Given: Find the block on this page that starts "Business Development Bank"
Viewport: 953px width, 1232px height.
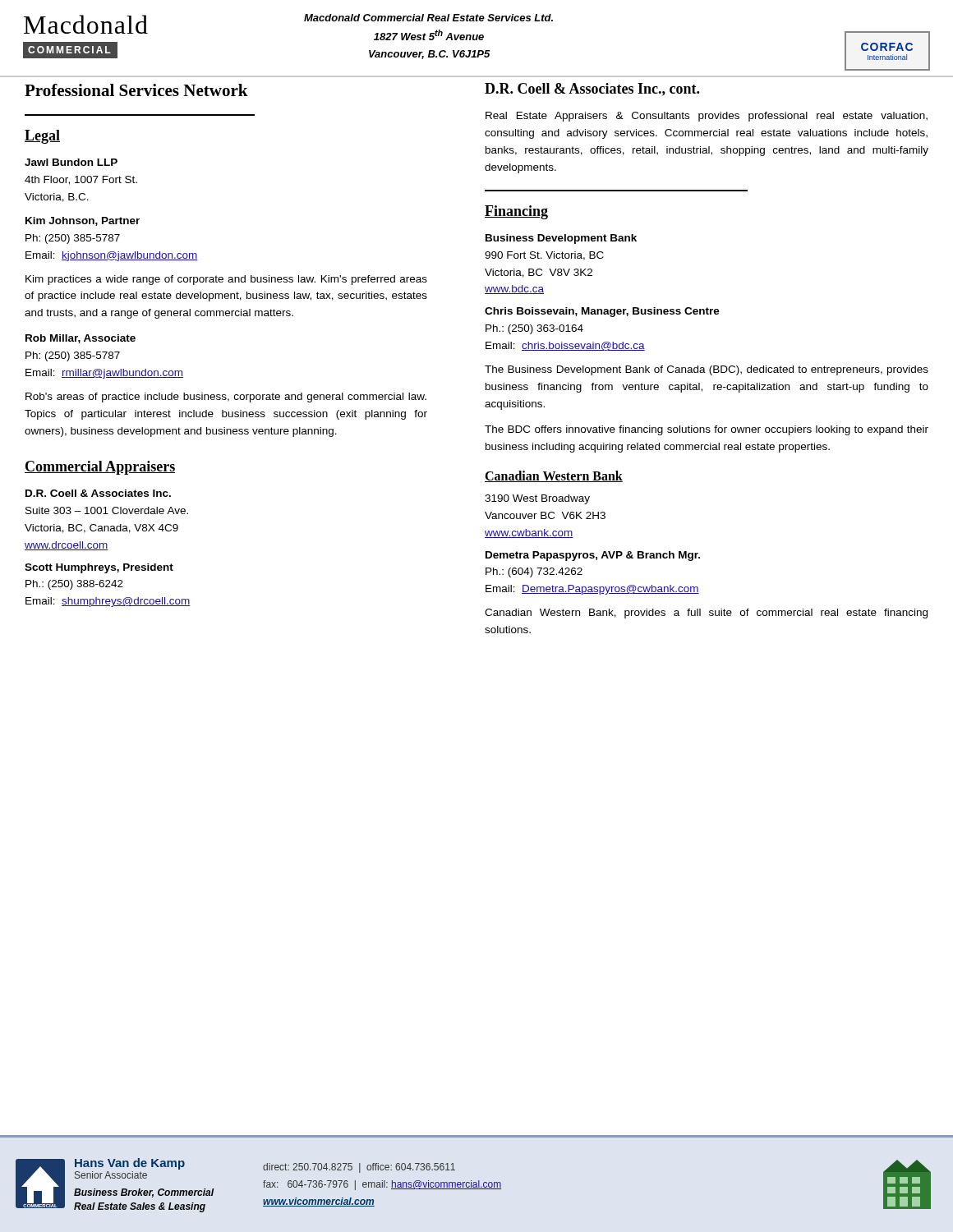Looking at the screenshot, I should tap(561, 263).
